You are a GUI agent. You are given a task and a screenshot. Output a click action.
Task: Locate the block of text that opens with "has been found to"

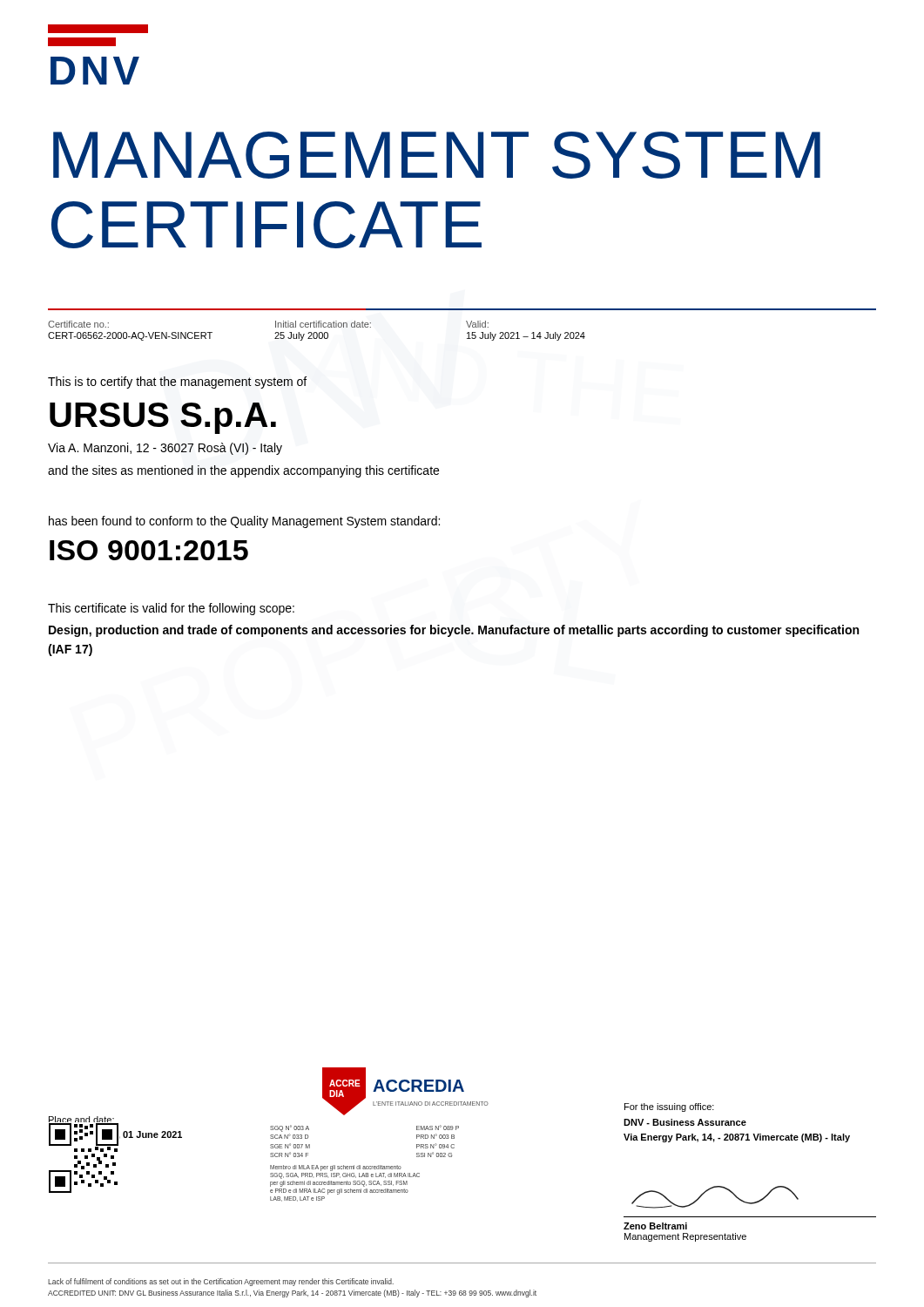[x=244, y=521]
